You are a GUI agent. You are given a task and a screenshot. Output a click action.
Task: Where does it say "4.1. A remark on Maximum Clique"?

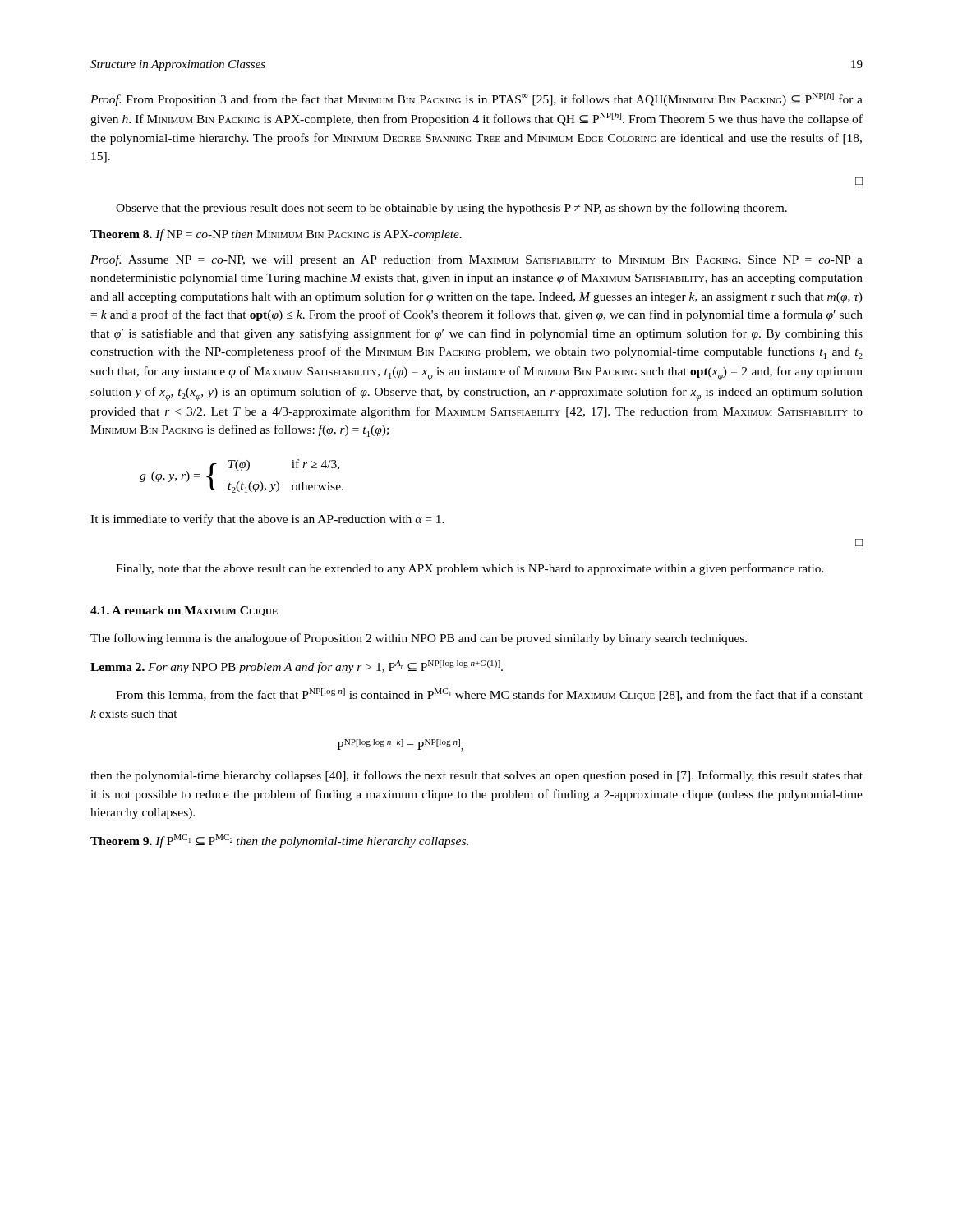184,610
